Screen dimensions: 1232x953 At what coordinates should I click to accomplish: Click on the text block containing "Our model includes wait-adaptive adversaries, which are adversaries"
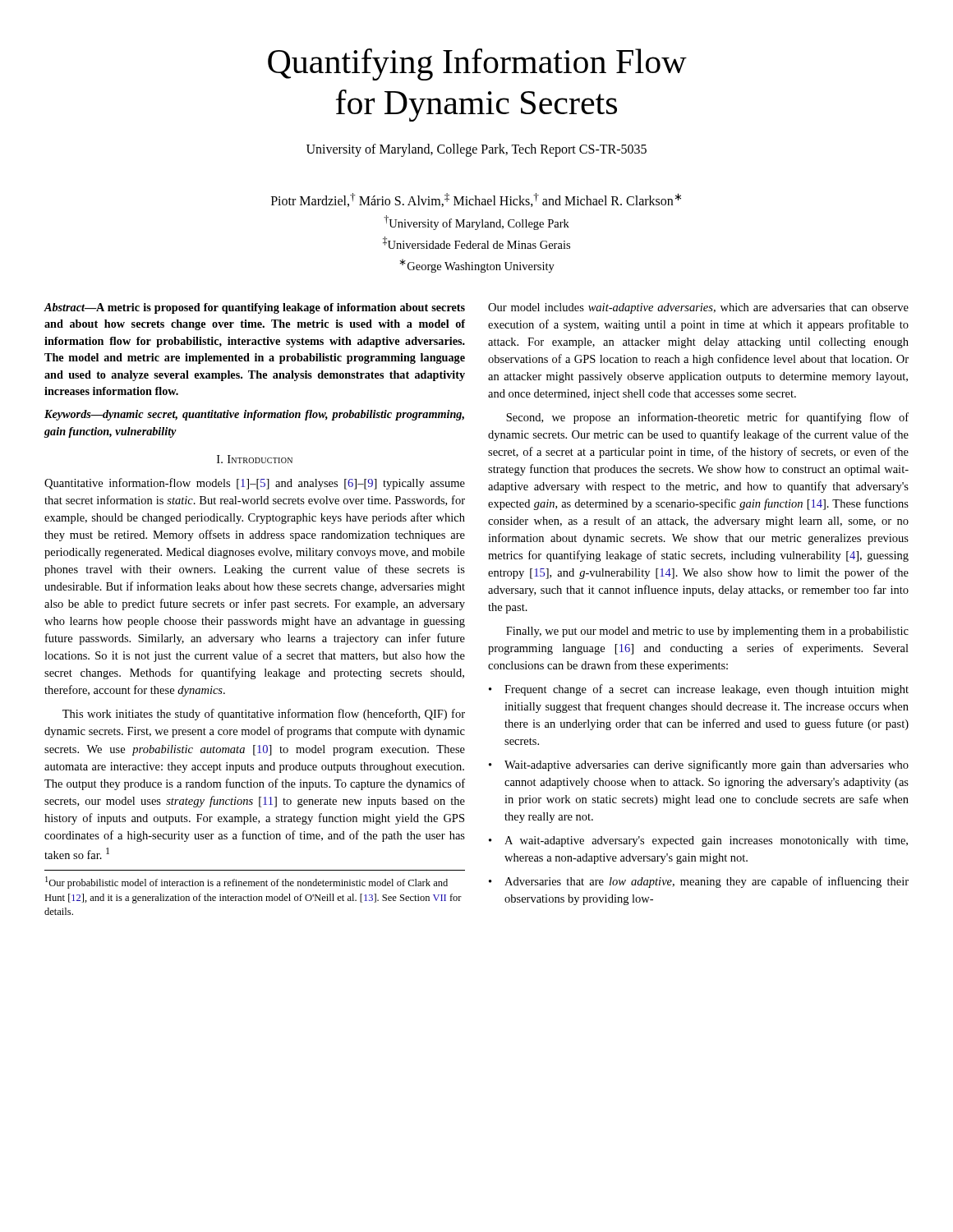pos(698,487)
